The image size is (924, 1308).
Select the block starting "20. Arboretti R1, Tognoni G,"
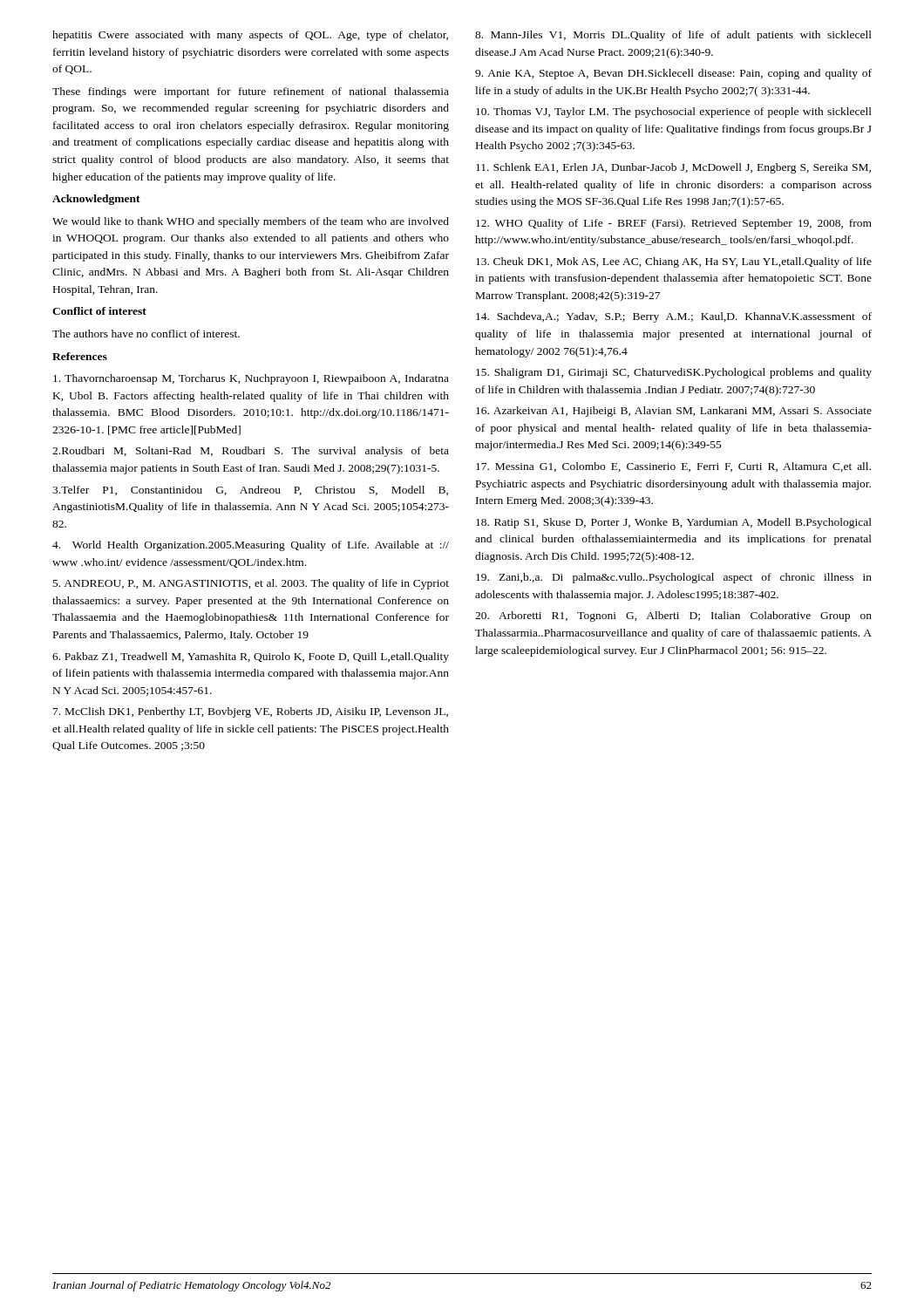[673, 633]
